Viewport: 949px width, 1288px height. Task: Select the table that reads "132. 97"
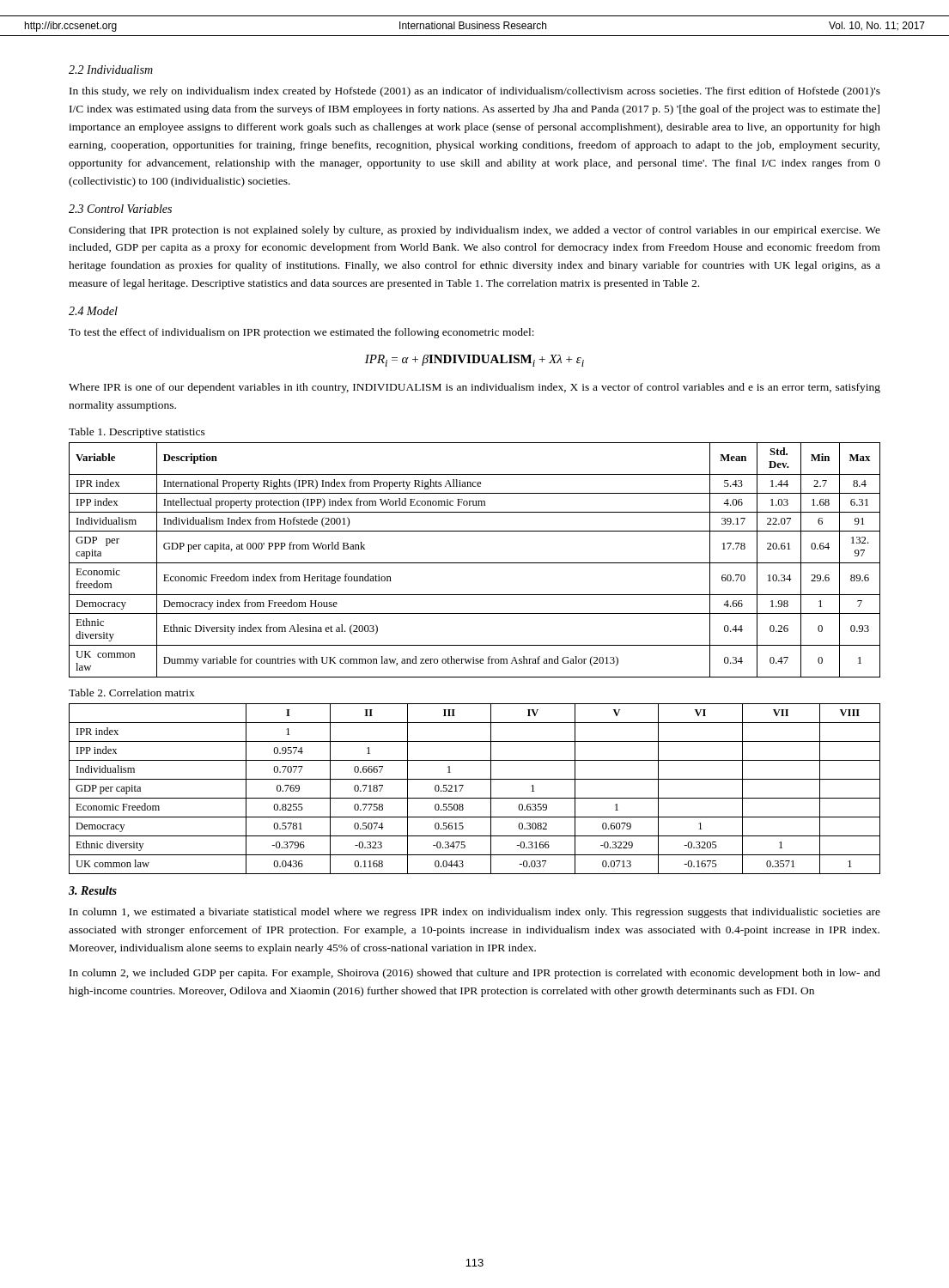(x=474, y=560)
